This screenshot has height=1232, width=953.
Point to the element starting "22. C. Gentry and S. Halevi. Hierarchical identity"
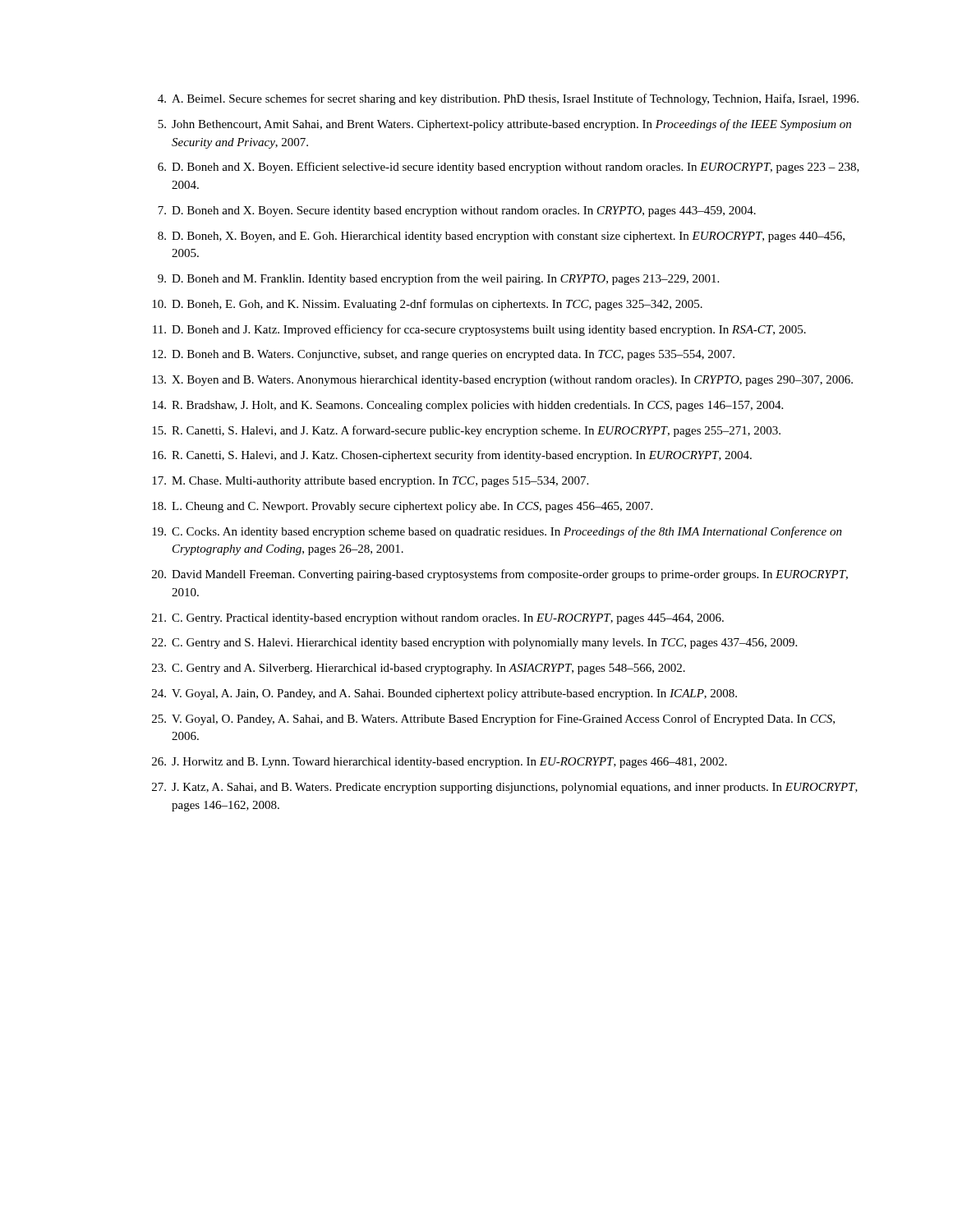point(499,643)
